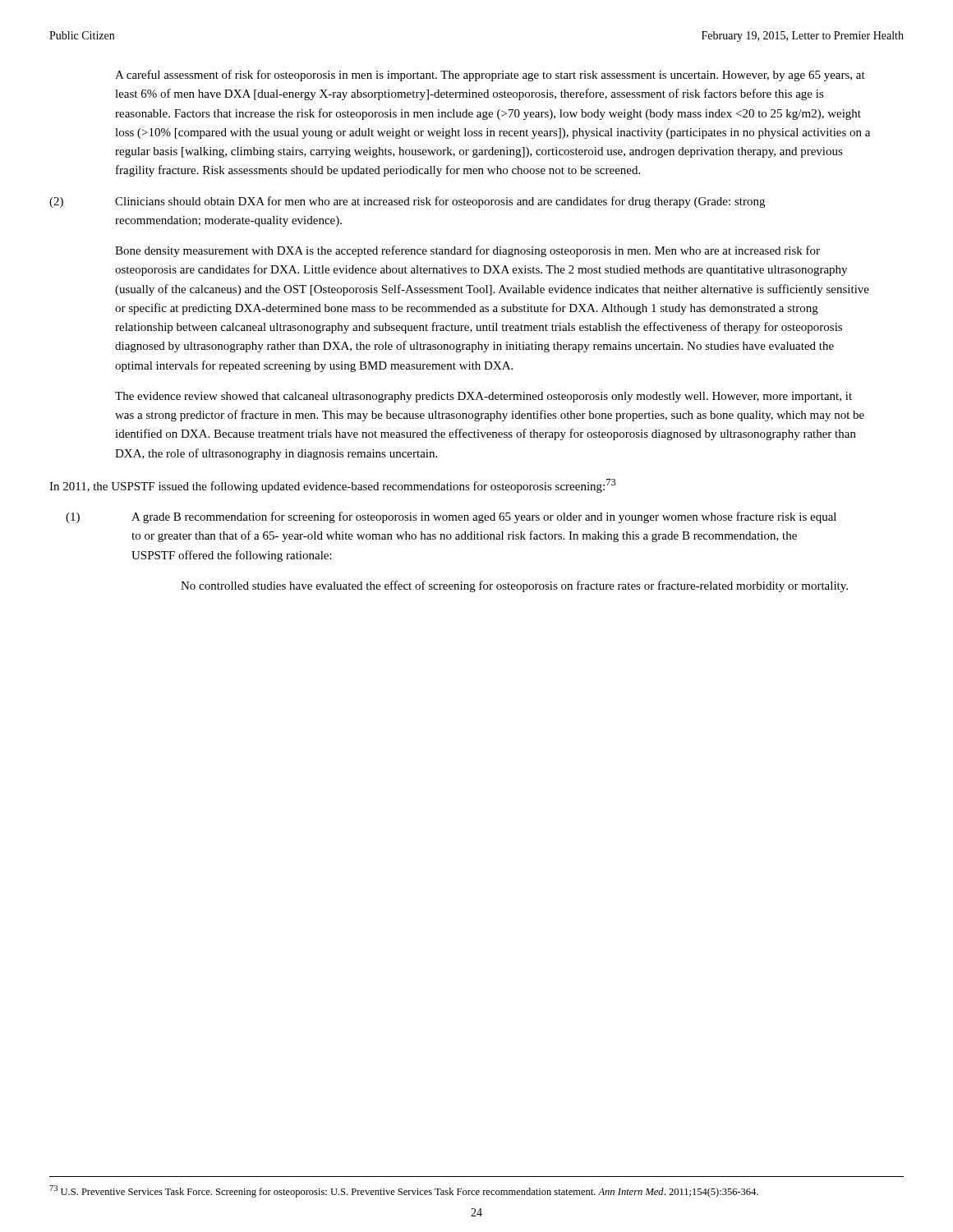Image resolution: width=953 pixels, height=1232 pixels.
Task: Select the list item with the text "(1) A grade B recommendation for screening for"
Action: point(444,536)
